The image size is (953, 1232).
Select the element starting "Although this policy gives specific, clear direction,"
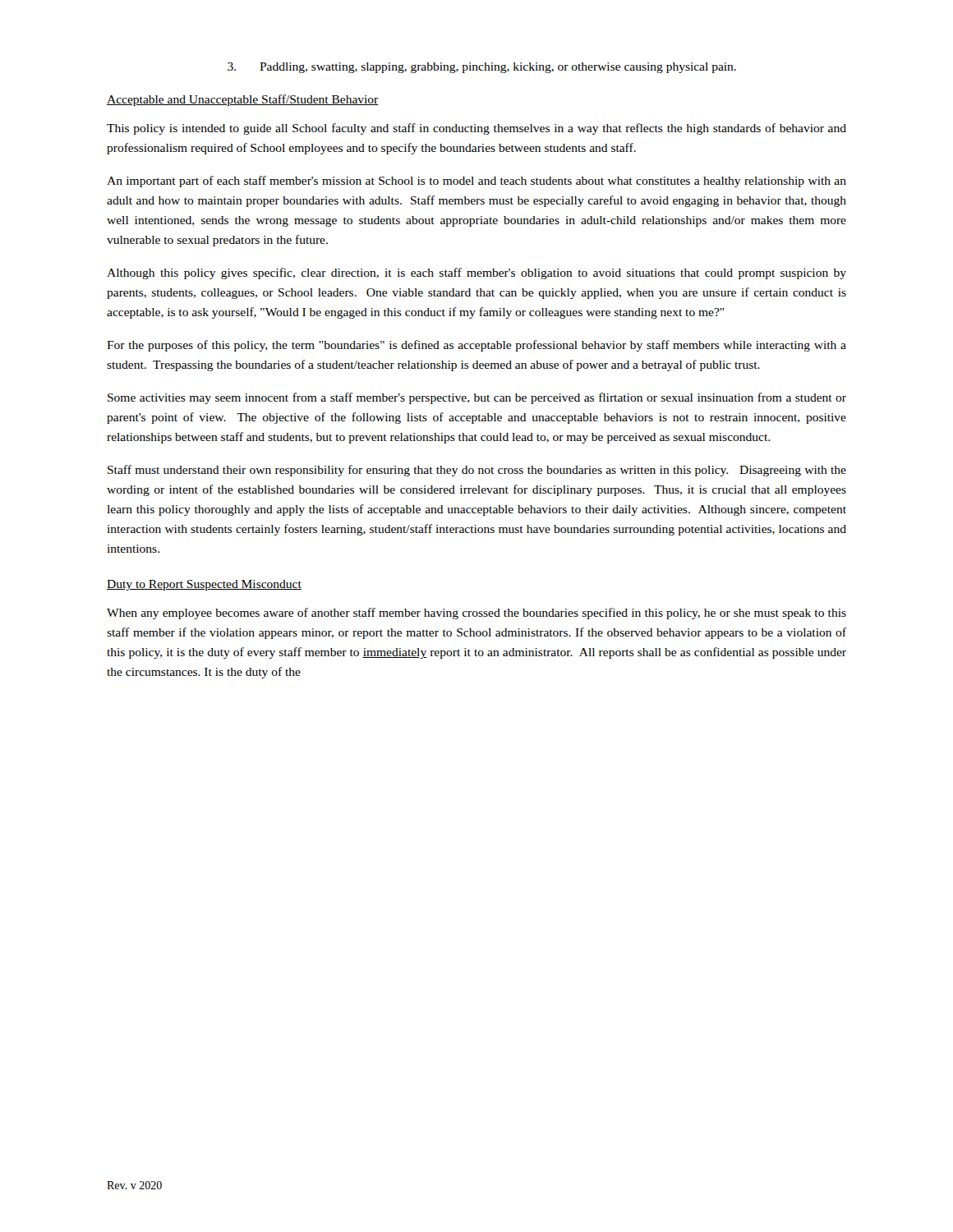click(476, 292)
